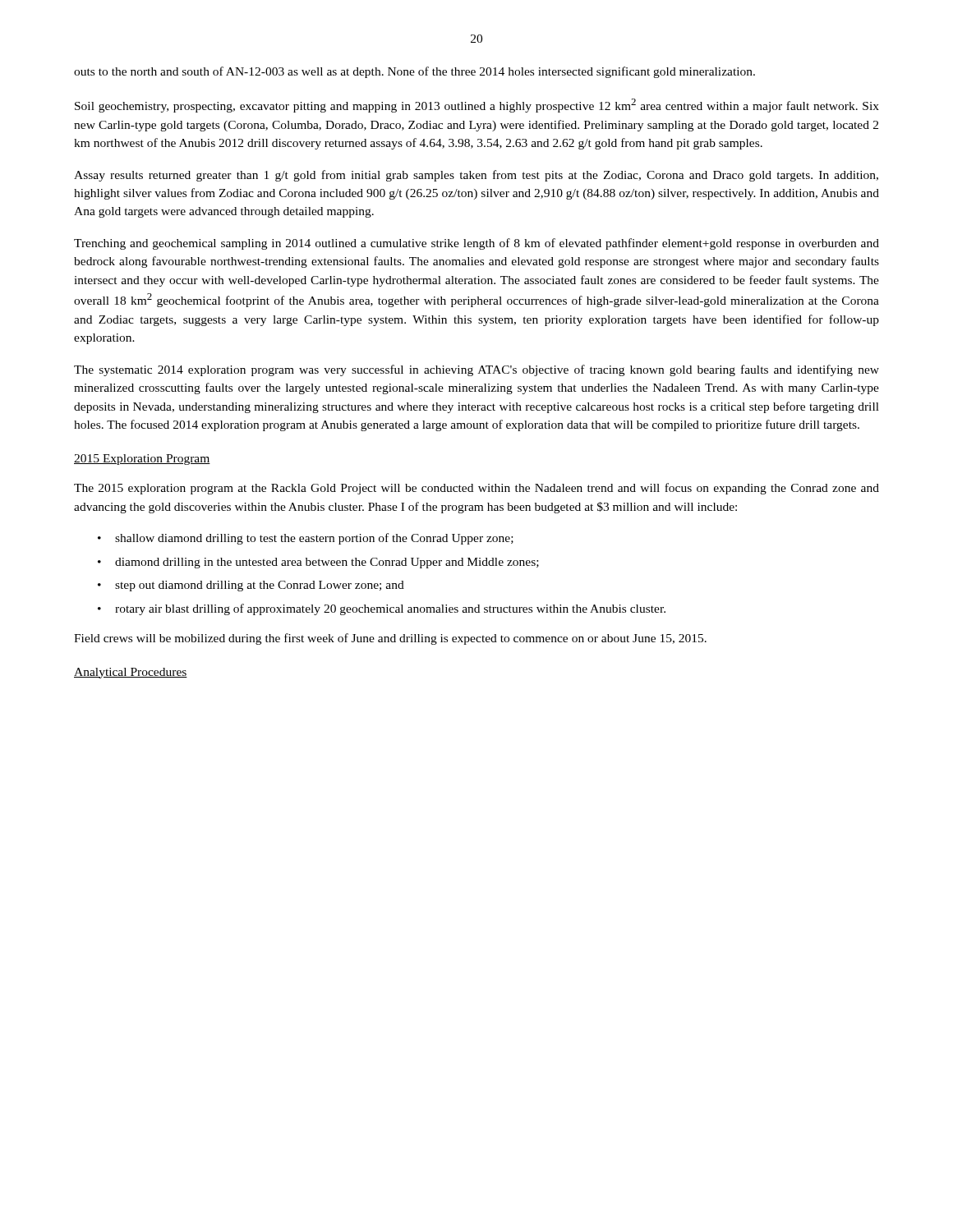Click on the text block that reads "Soil geochemistry, prospecting,"

(x=476, y=123)
